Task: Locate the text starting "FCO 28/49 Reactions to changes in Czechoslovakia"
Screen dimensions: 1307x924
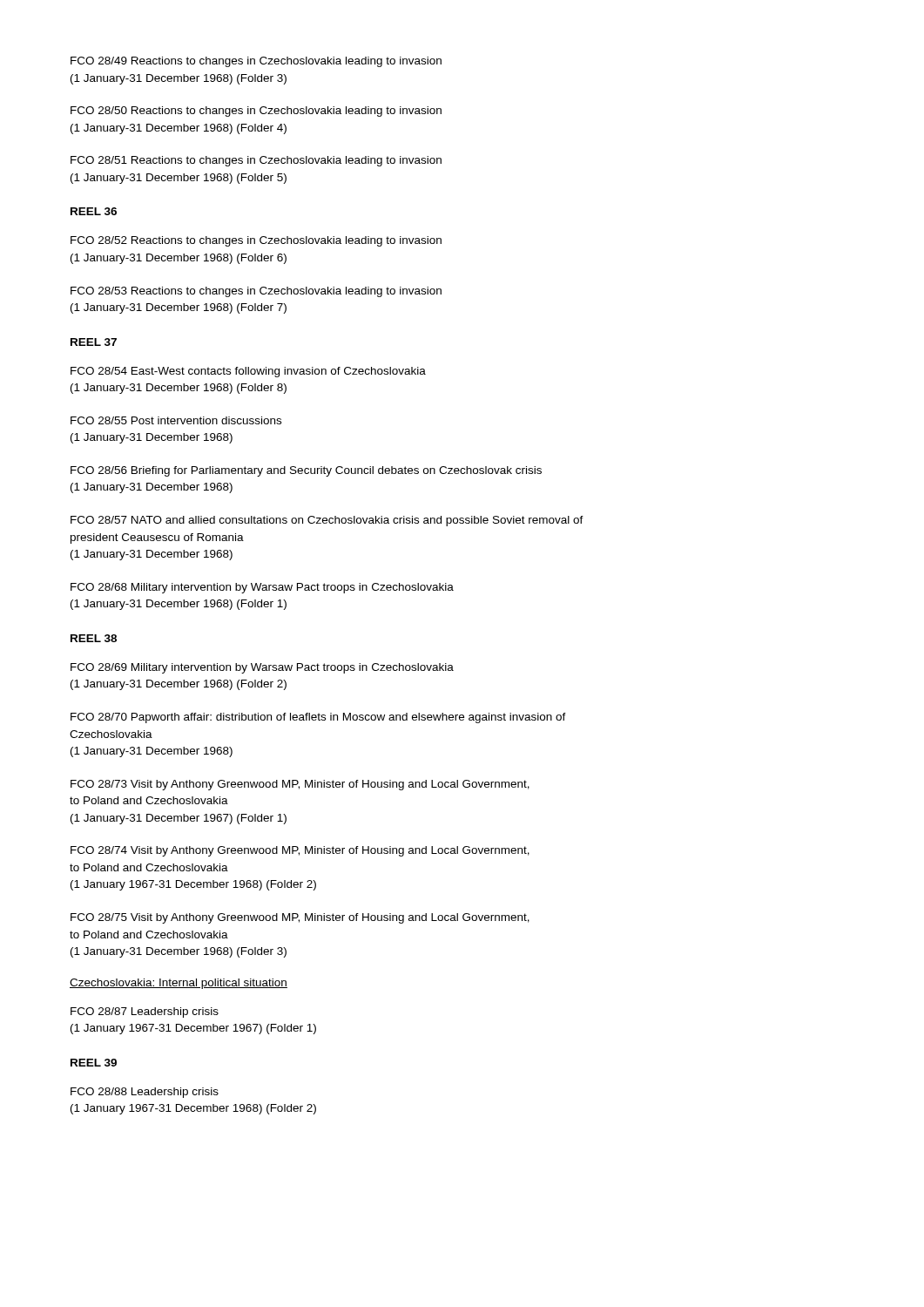Action: coord(256,69)
